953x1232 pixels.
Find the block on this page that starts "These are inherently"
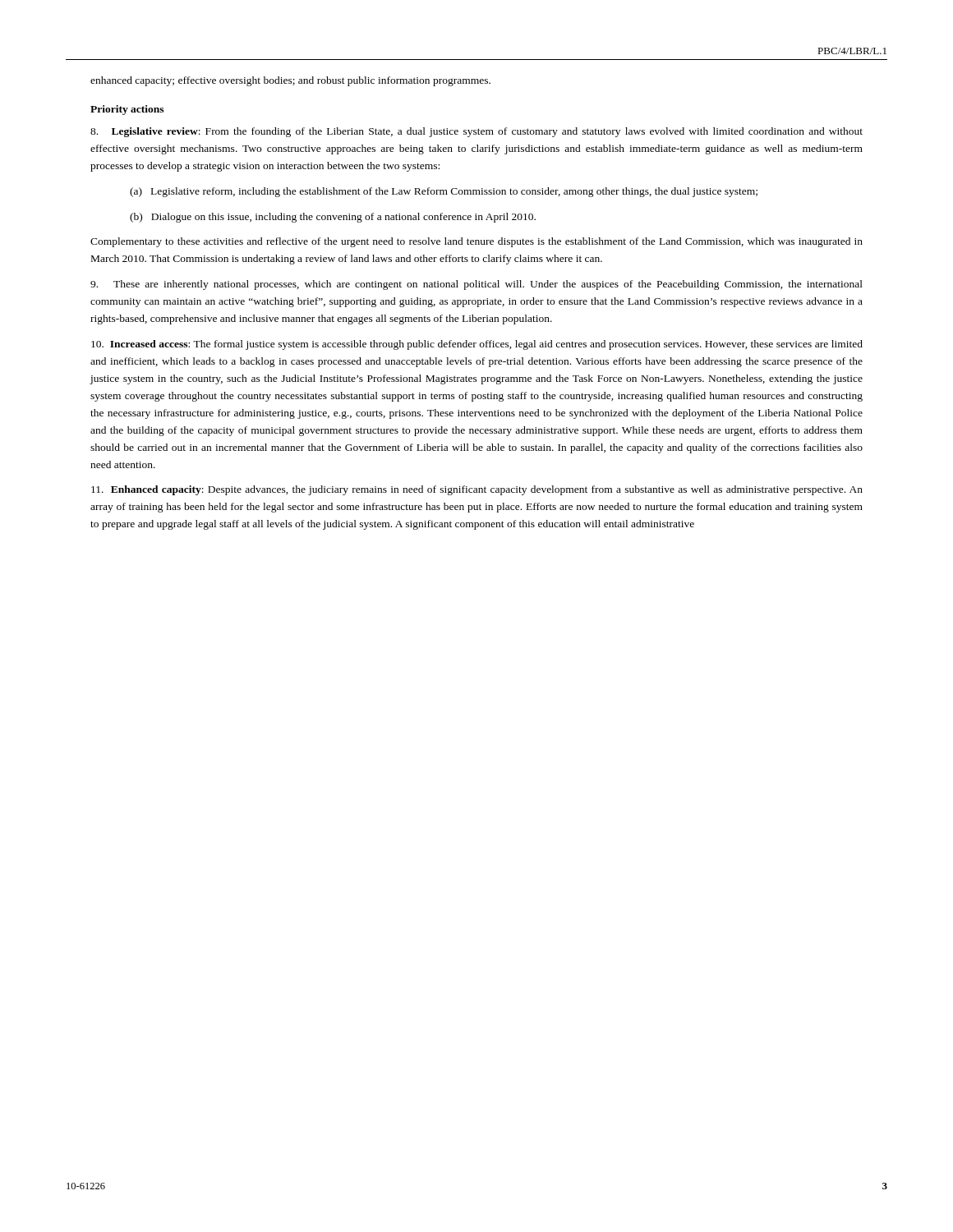click(476, 301)
